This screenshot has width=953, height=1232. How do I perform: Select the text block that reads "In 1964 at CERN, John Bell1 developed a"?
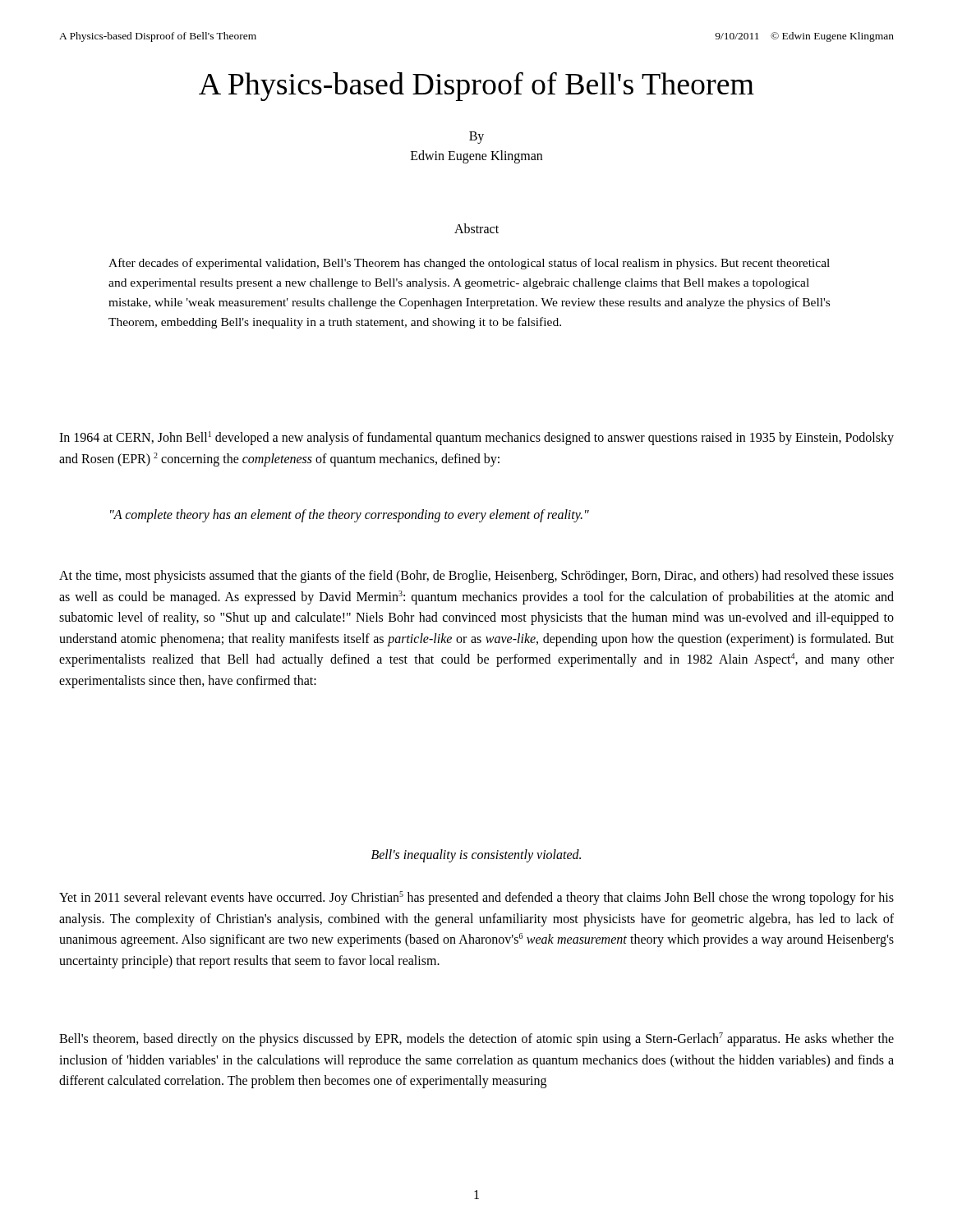476,447
